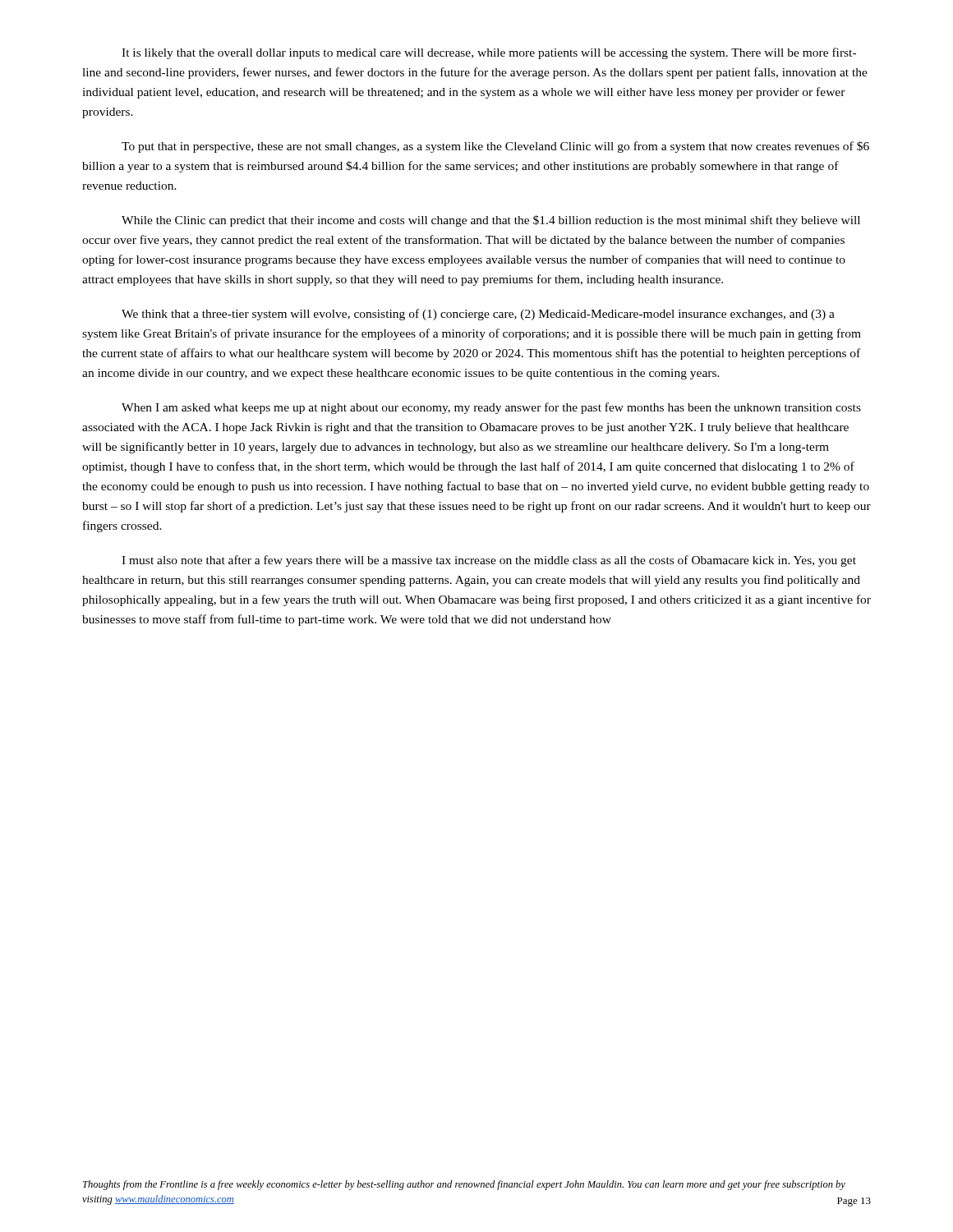Select the text block with the text "When I am asked what"
The width and height of the screenshot is (953, 1232).
coord(476,466)
